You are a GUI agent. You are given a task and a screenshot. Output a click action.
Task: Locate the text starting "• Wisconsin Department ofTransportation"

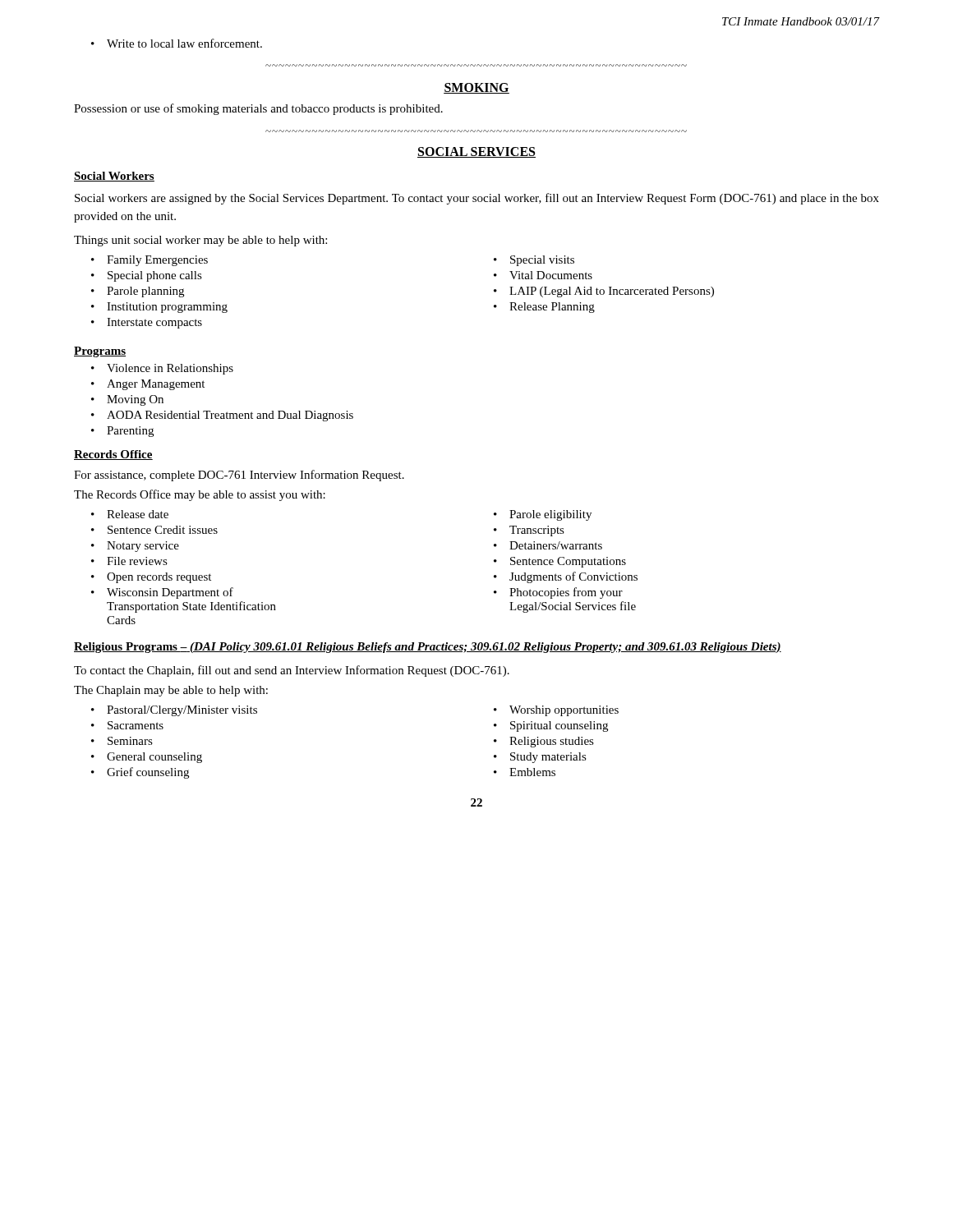click(183, 606)
